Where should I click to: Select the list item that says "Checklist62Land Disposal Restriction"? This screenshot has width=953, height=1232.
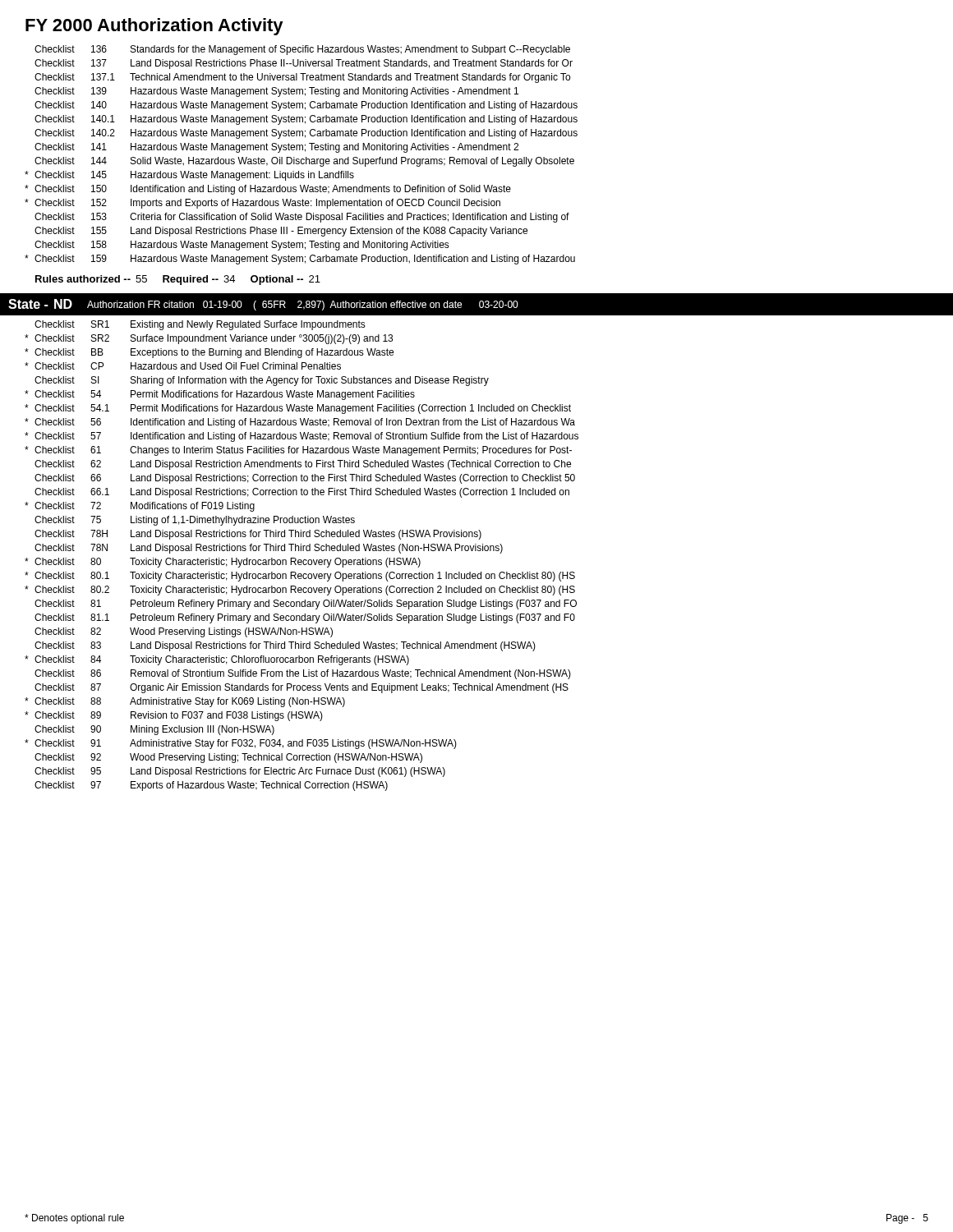tap(481, 464)
